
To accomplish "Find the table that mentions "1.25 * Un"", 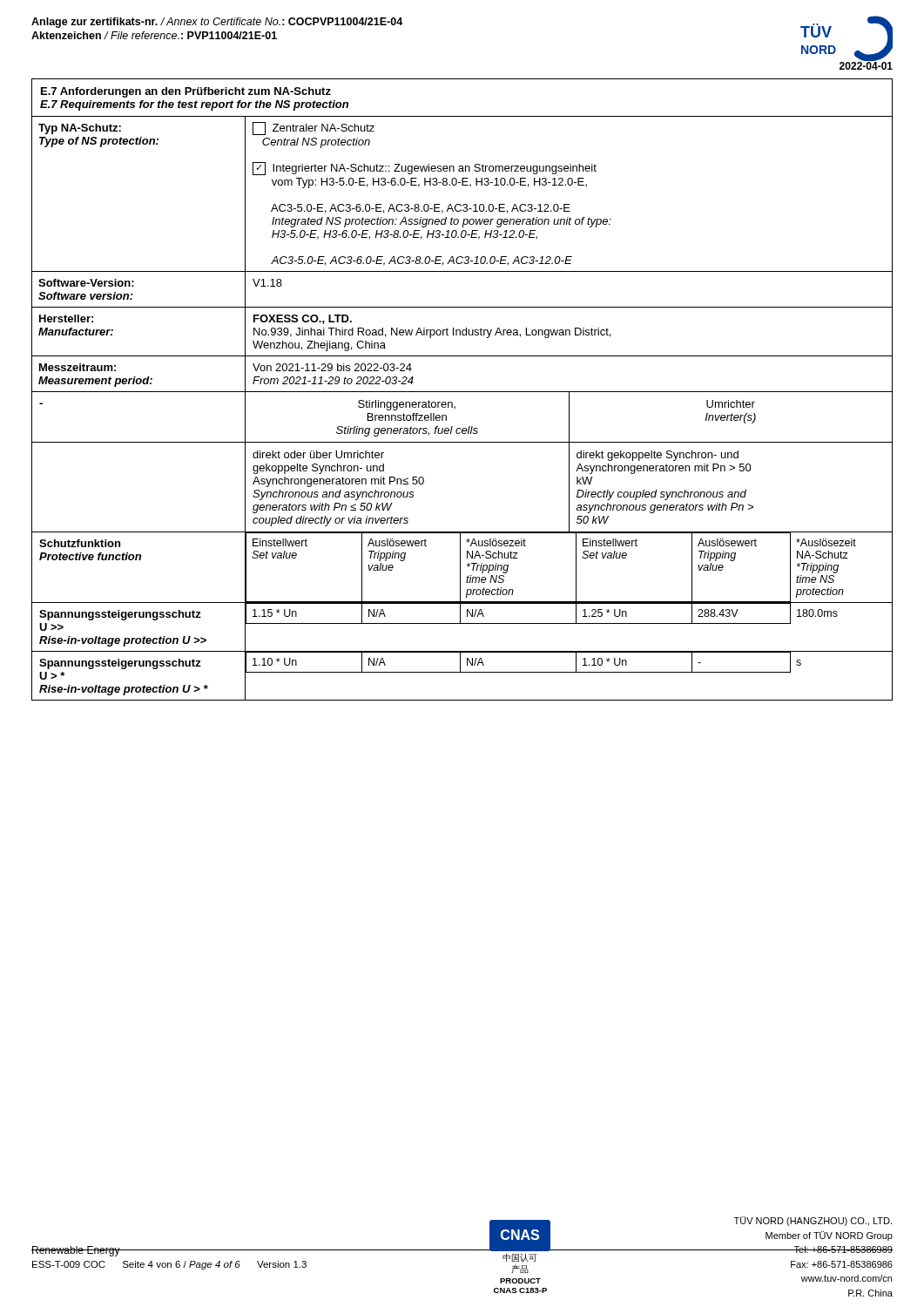I will [x=569, y=614].
